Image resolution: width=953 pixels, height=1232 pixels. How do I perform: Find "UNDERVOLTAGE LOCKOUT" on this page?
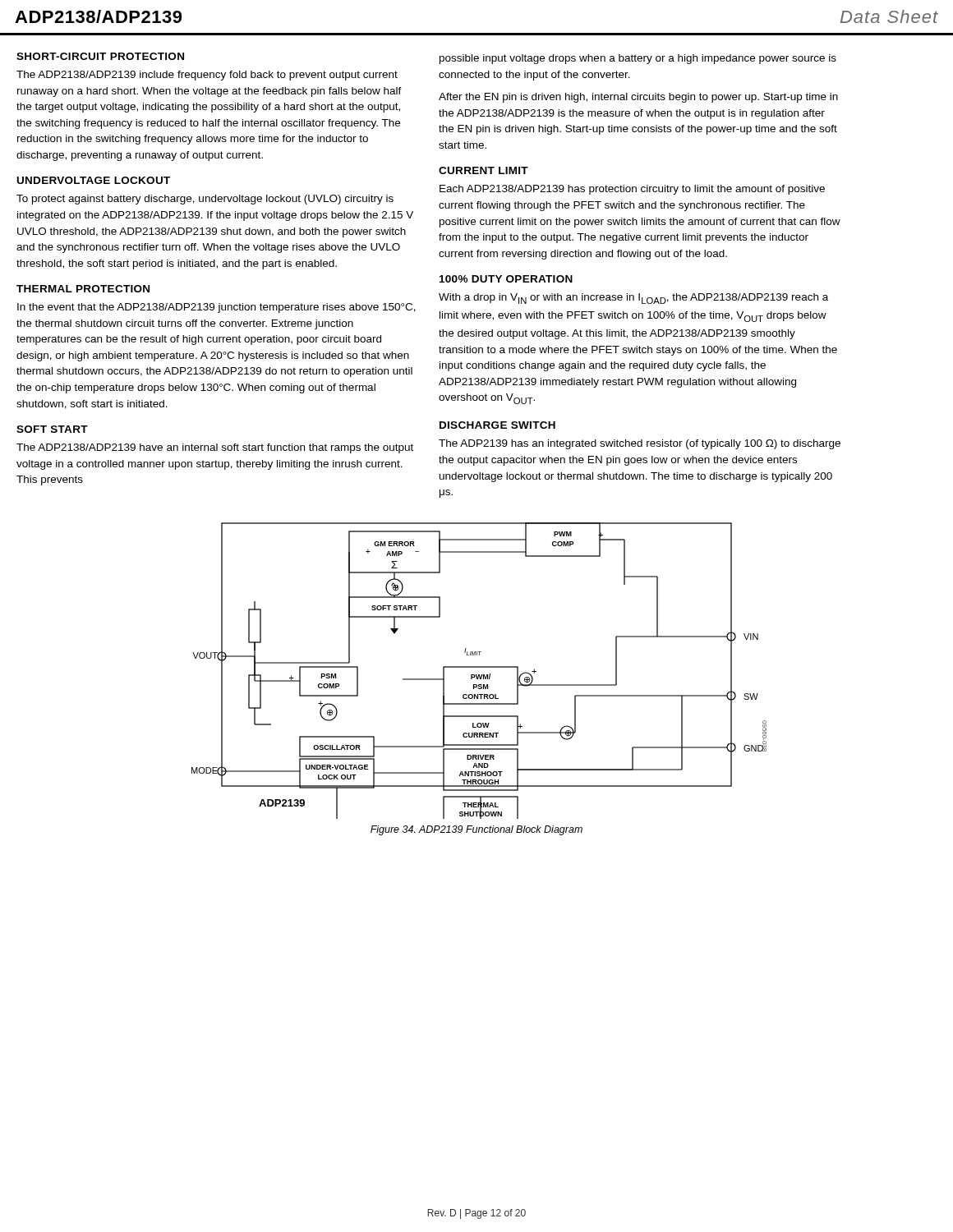(93, 181)
